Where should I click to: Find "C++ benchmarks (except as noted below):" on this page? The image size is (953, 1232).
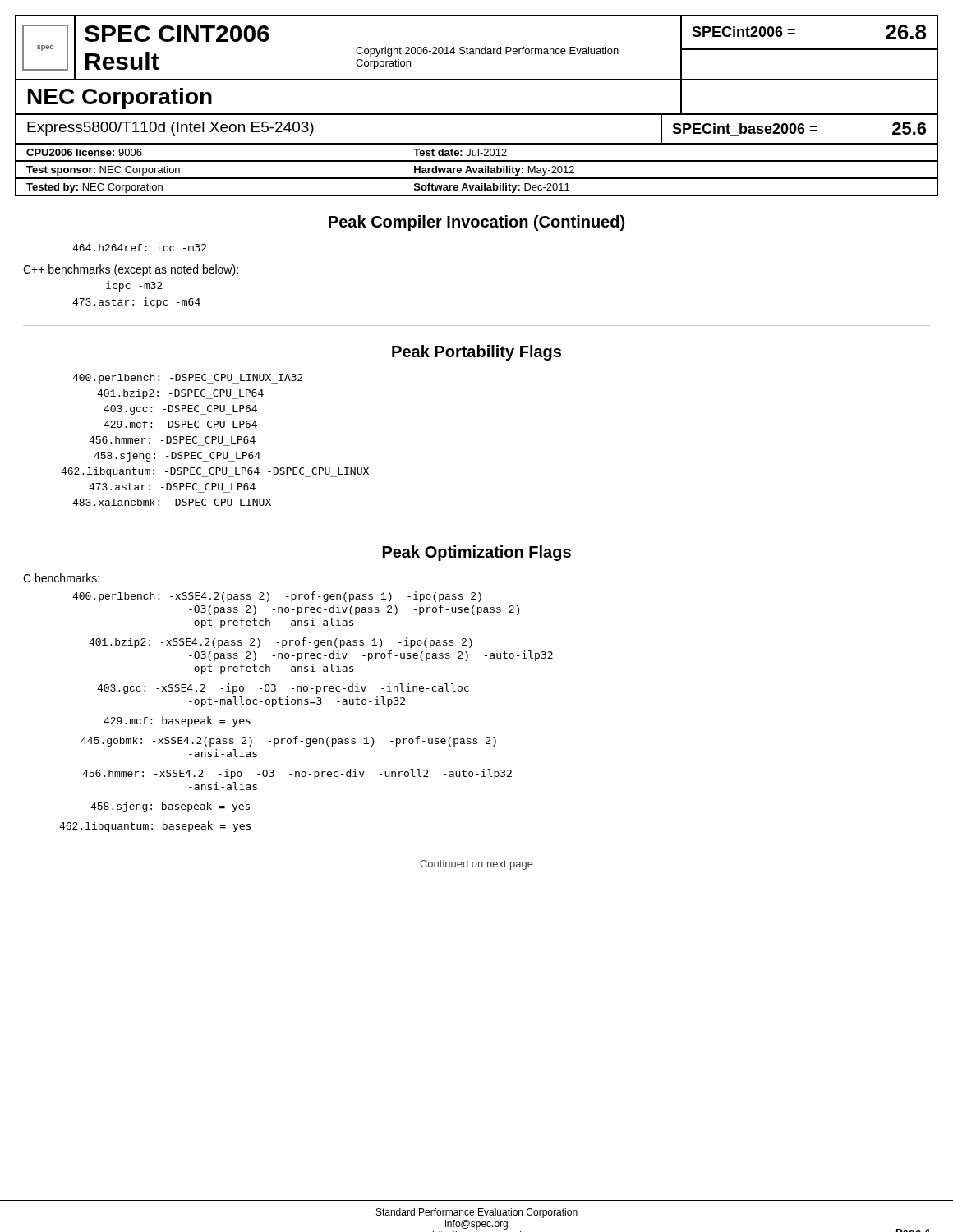coord(131,269)
